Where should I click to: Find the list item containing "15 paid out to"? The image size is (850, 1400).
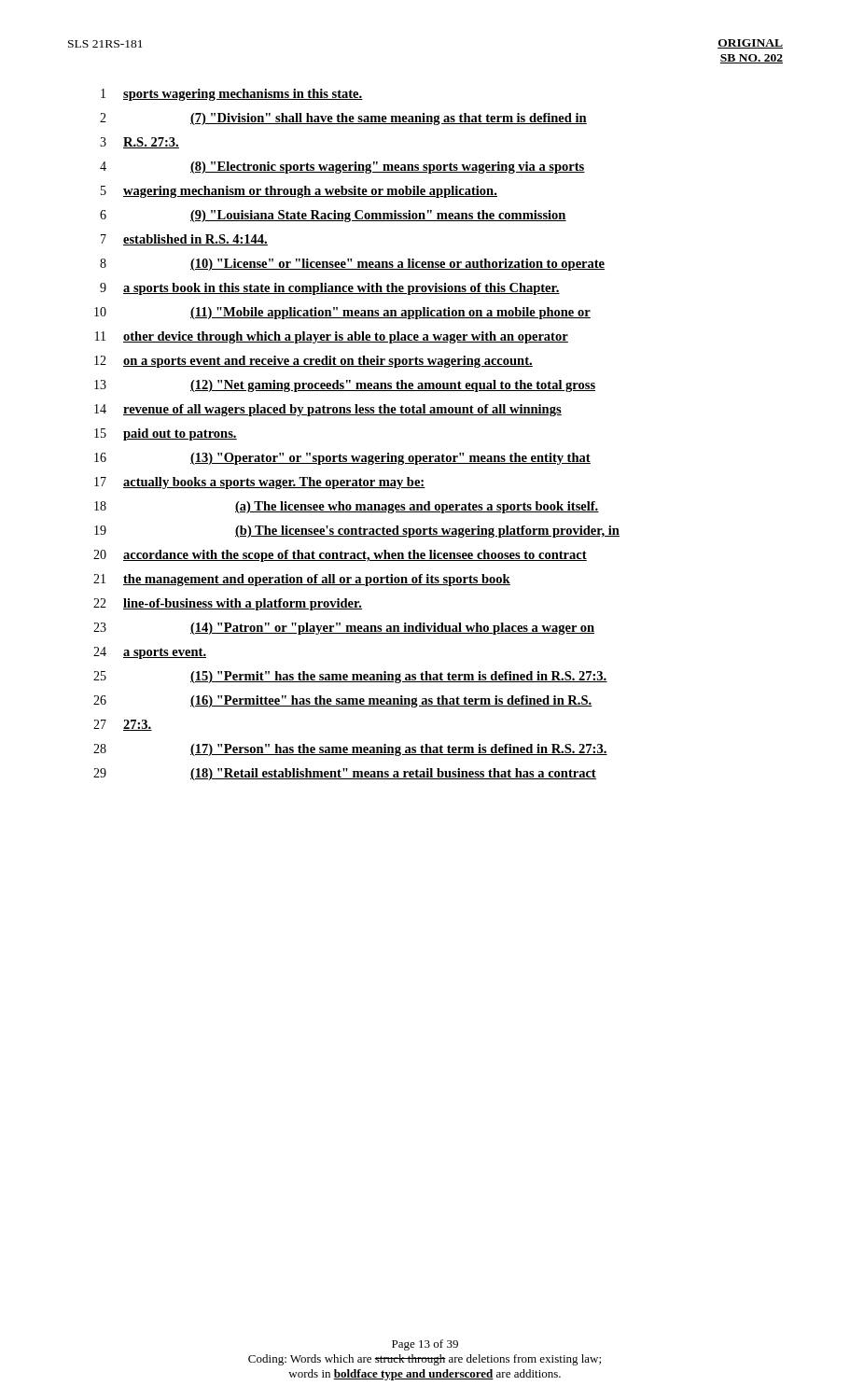click(166, 434)
